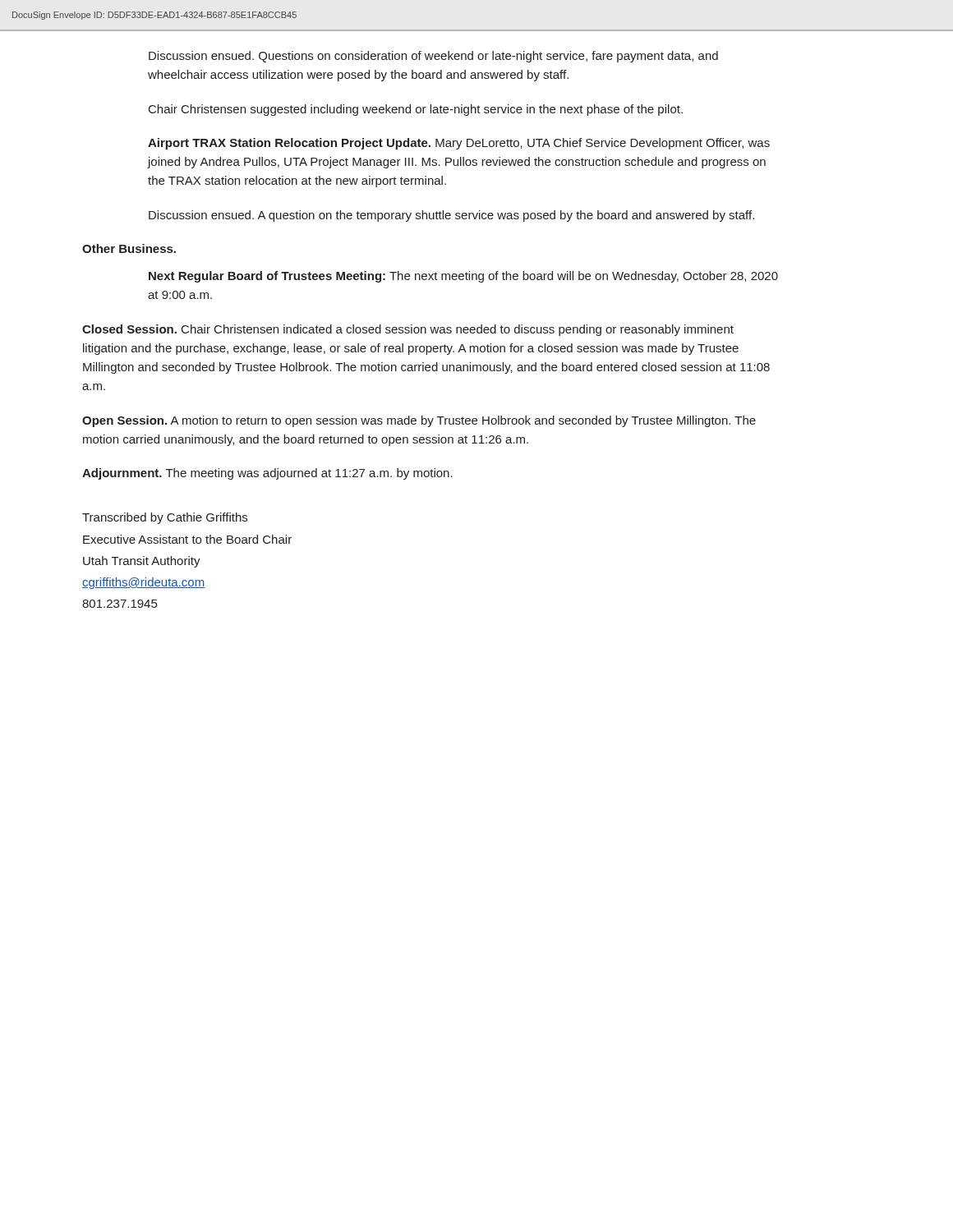Navigate to the passage starting "Adjournment. The meeting was adjourned at 11:27 a.m."
The width and height of the screenshot is (953, 1232).
click(431, 473)
